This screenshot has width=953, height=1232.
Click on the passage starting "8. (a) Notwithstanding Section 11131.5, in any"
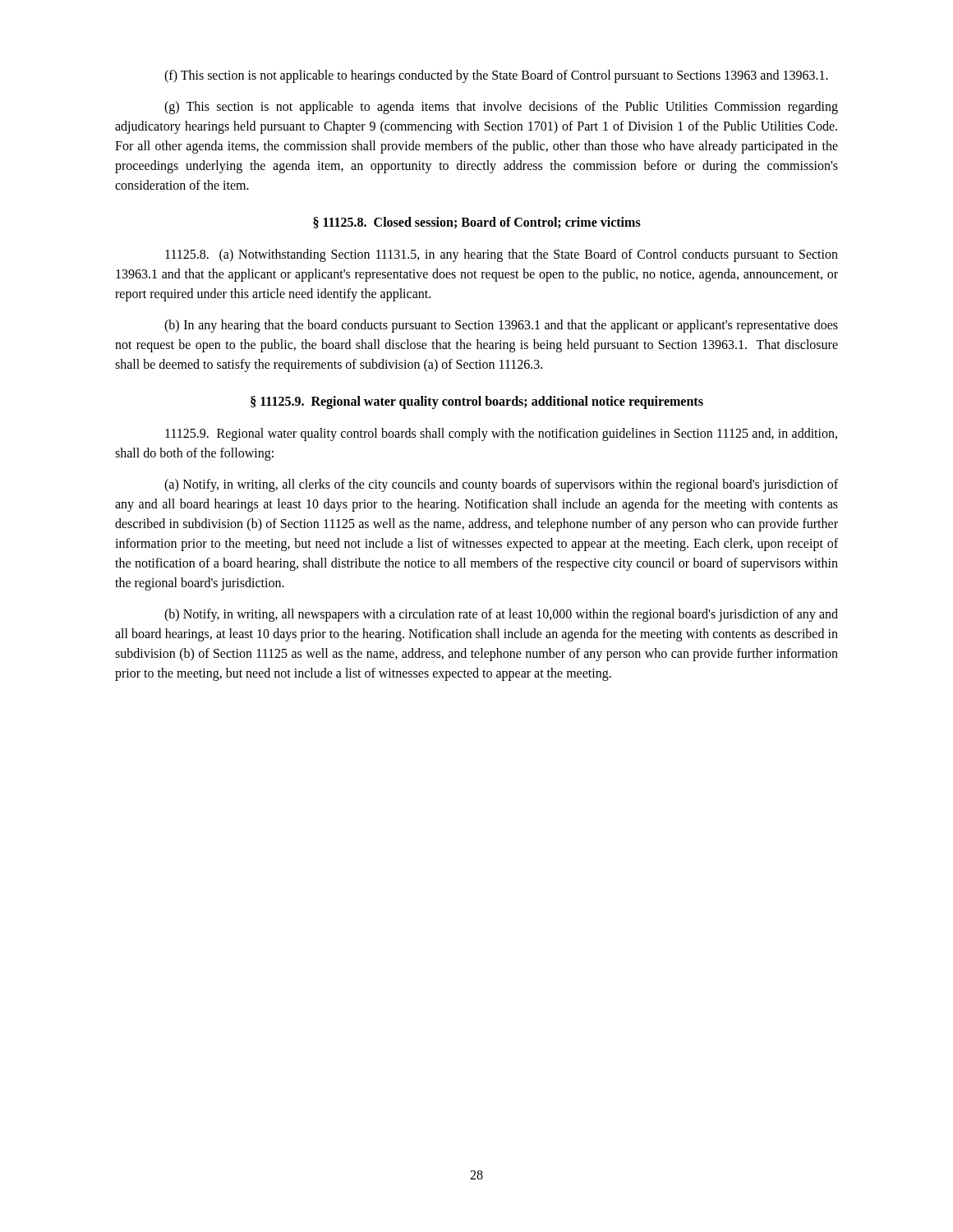click(476, 274)
